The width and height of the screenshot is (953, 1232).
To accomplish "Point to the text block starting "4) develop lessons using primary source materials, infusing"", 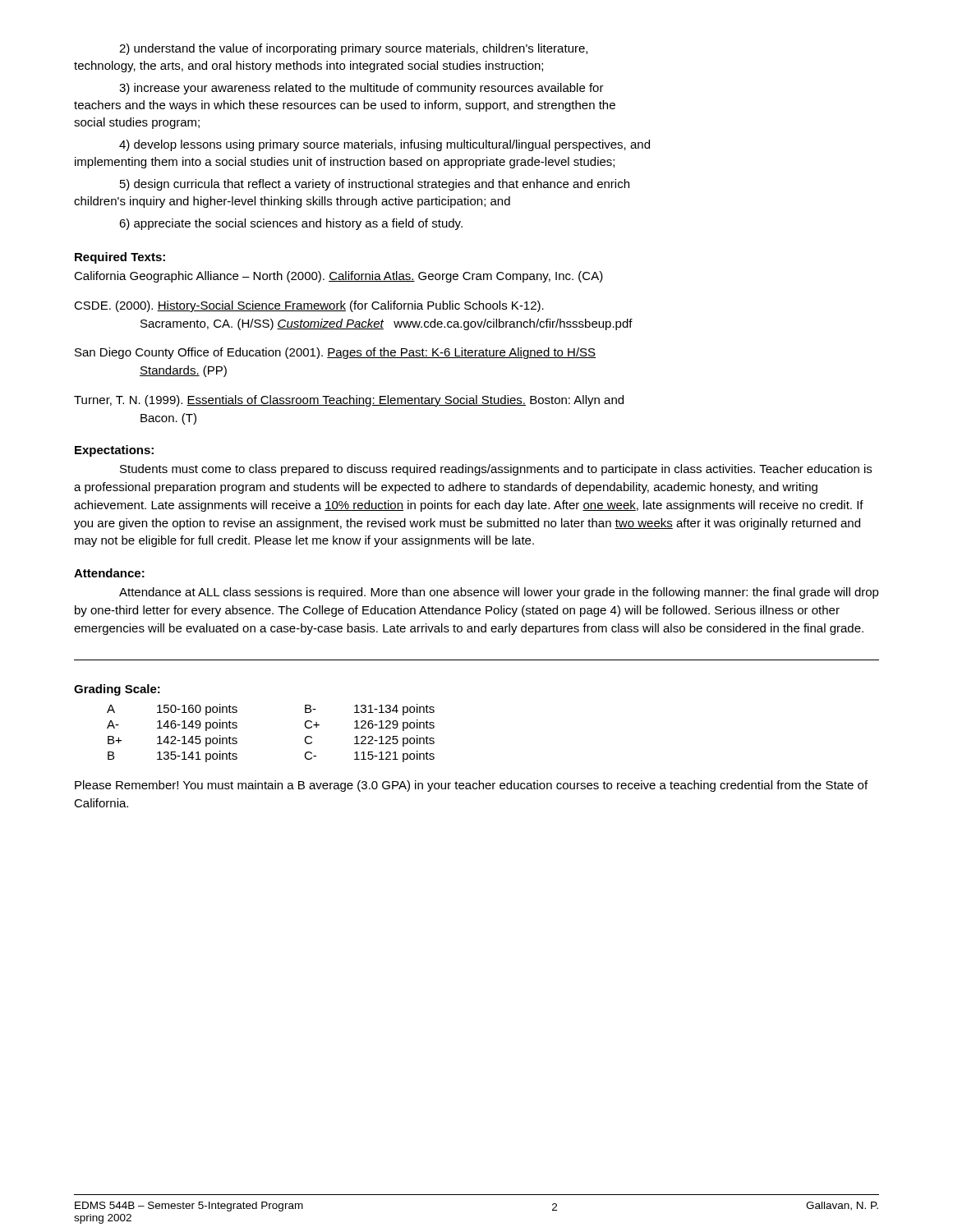I will [x=362, y=153].
